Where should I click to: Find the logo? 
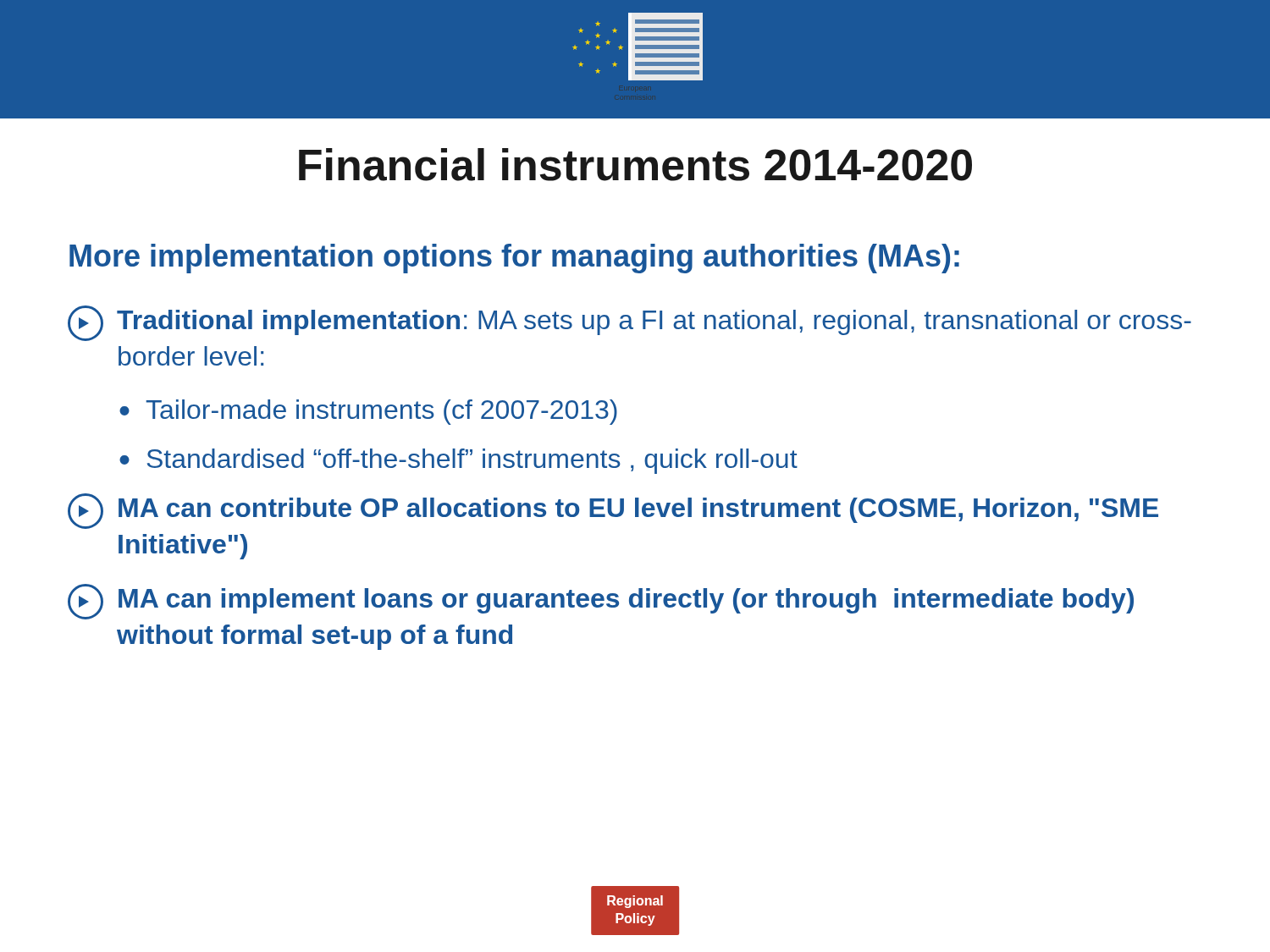[x=635, y=55]
